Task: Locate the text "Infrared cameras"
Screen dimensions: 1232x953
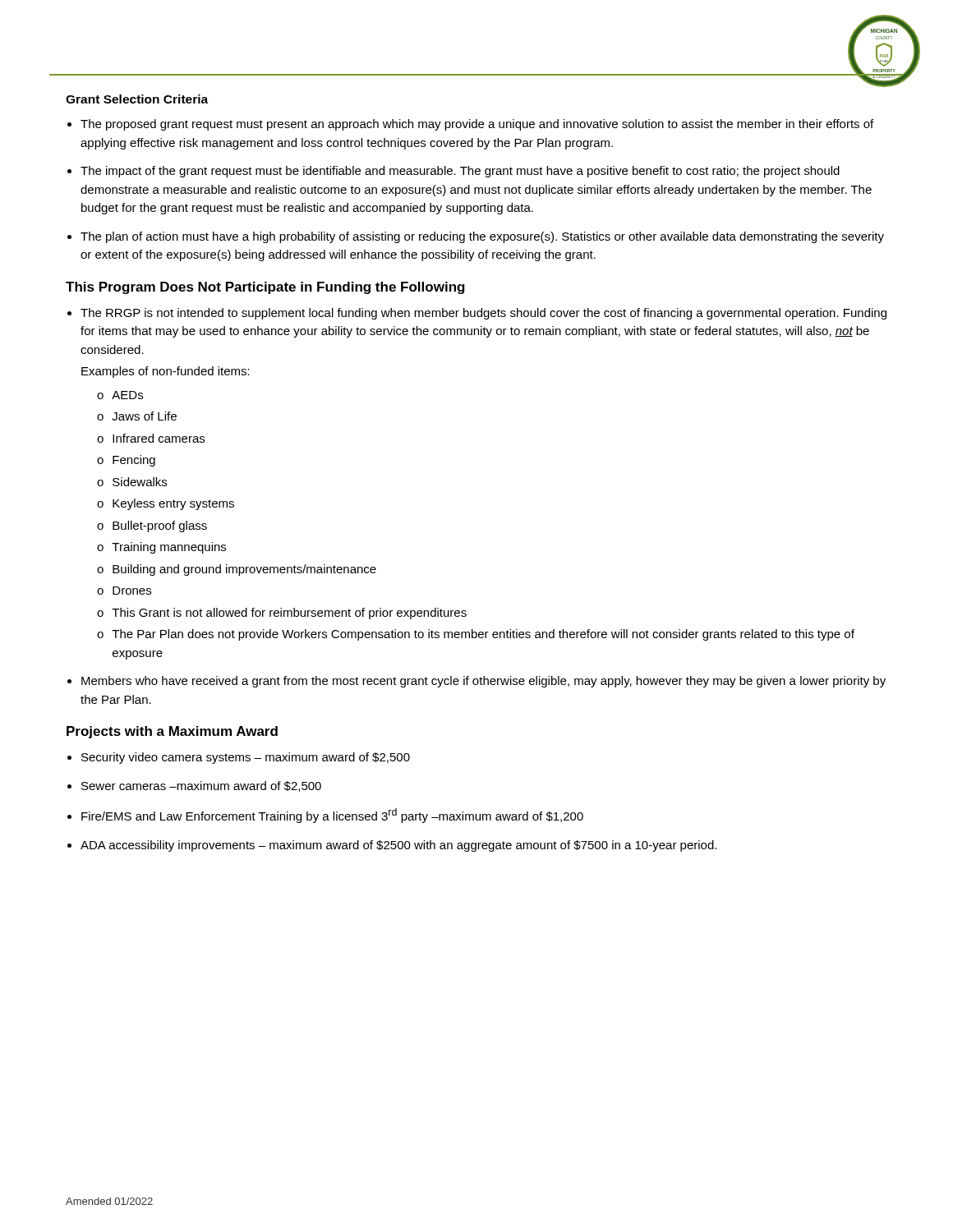Action: pyautogui.click(x=159, y=438)
